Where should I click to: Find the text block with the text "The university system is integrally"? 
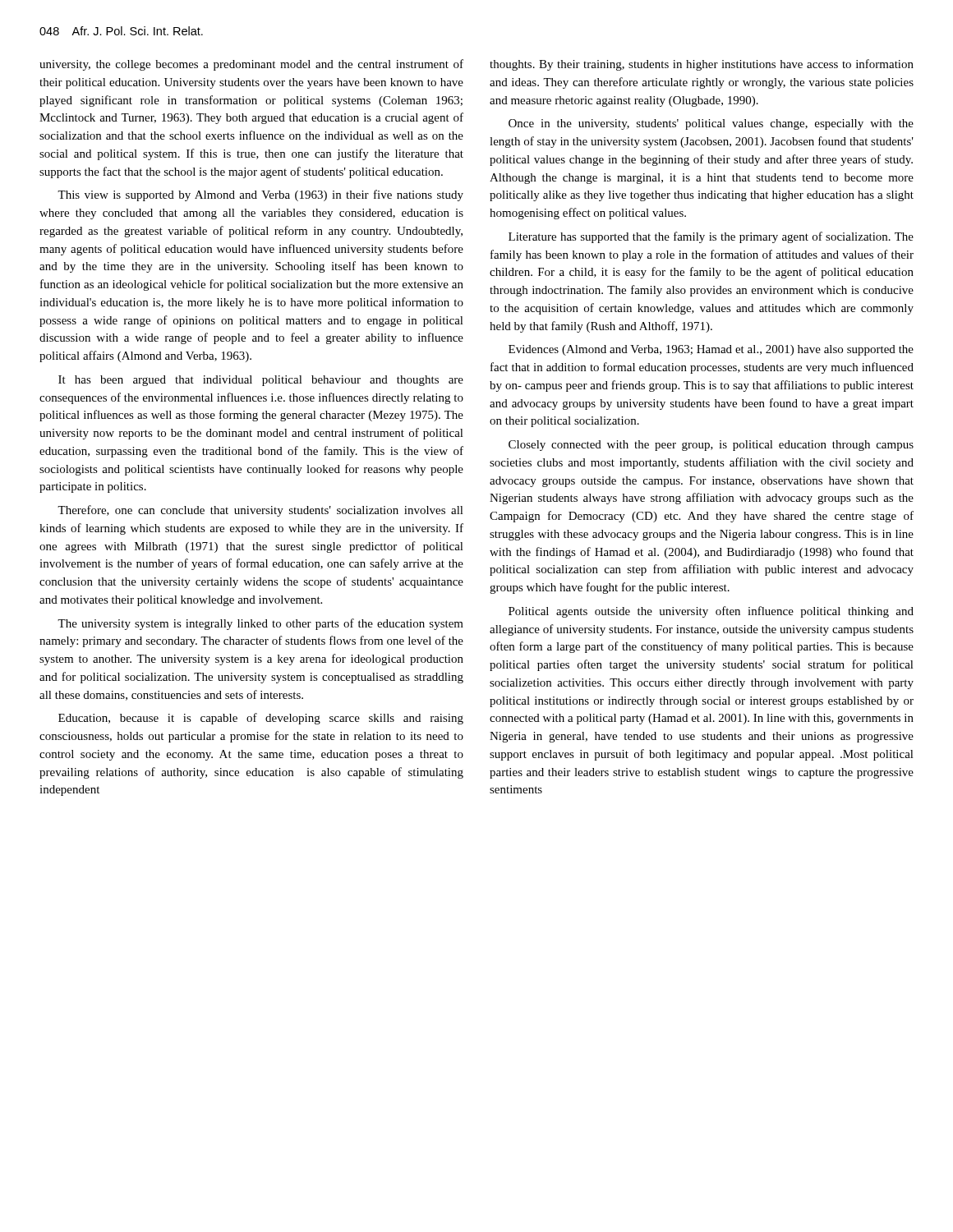point(251,659)
